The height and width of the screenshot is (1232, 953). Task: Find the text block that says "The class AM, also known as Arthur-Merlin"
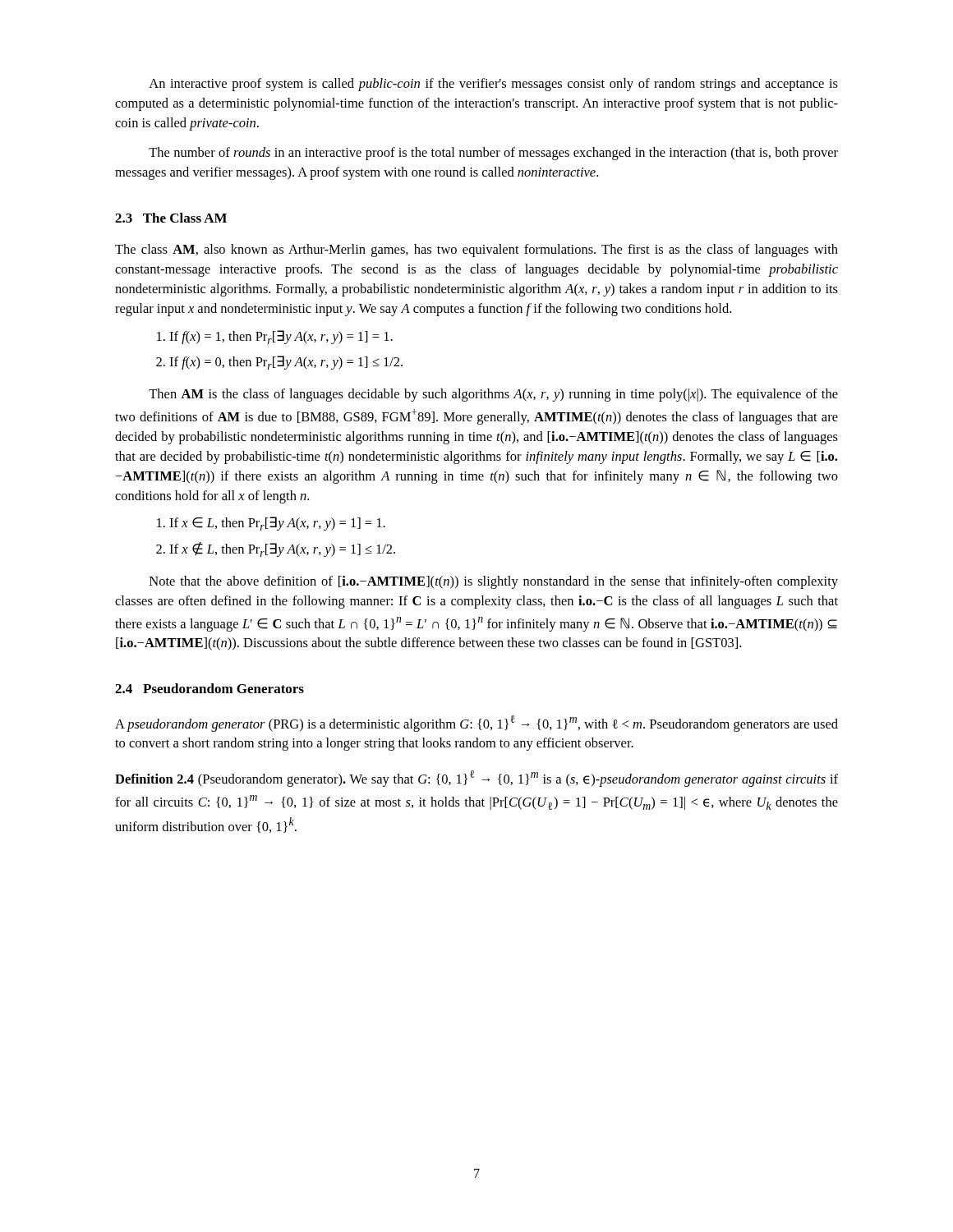(476, 279)
